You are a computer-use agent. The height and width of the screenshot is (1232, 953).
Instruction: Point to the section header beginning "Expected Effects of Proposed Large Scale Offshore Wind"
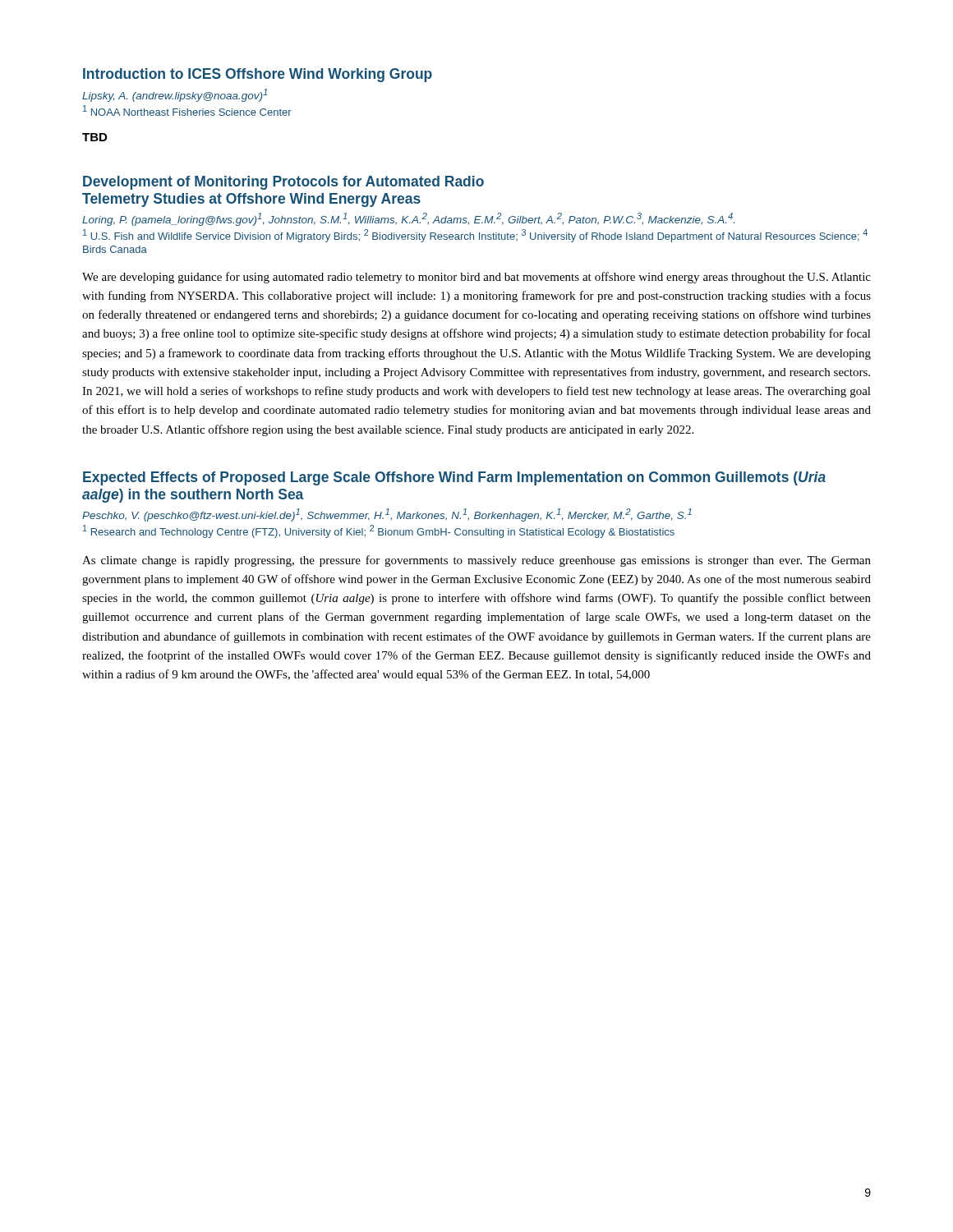pyautogui.click(x=476, y=486)
